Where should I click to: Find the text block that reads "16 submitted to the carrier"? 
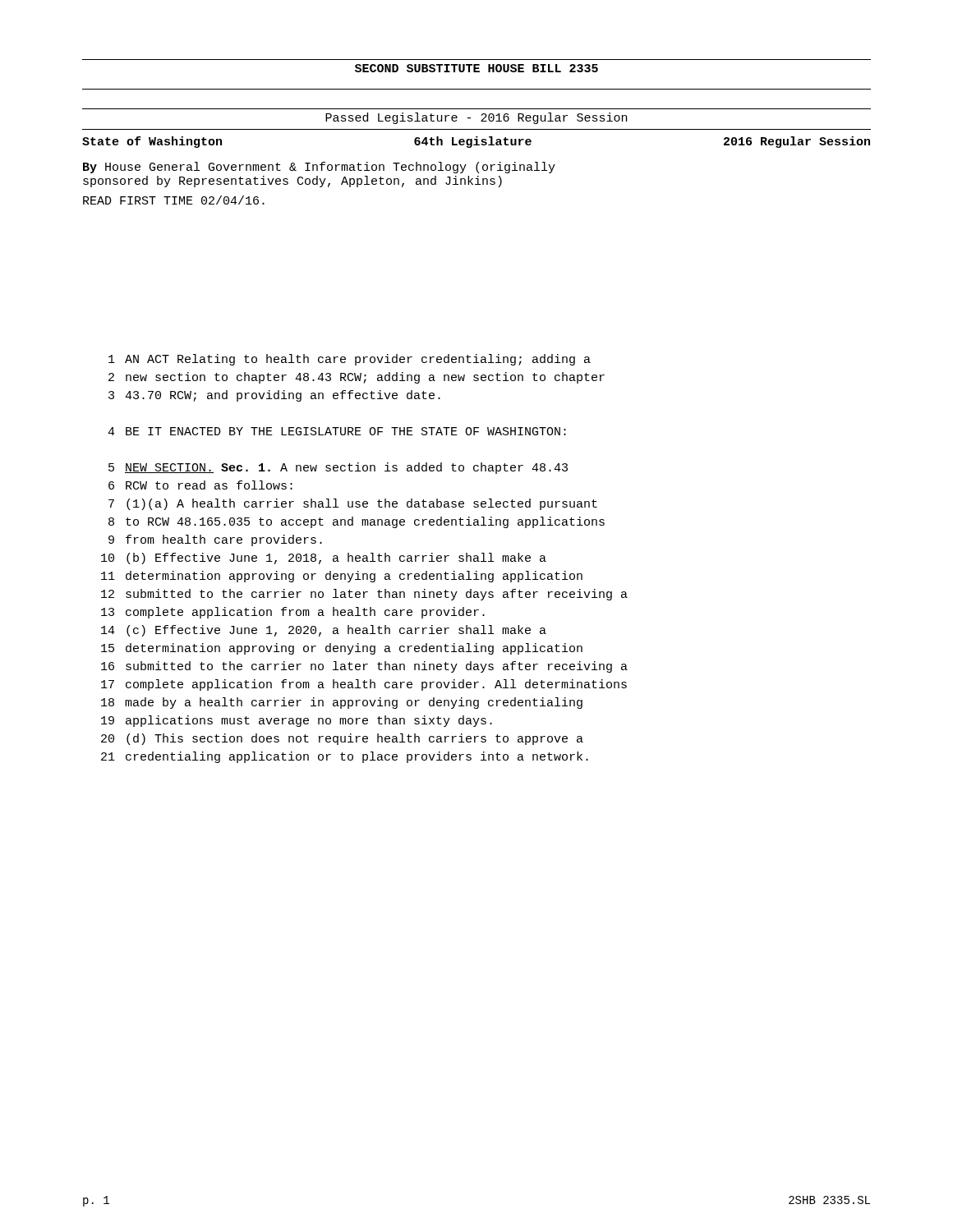(x=355, y=667)
